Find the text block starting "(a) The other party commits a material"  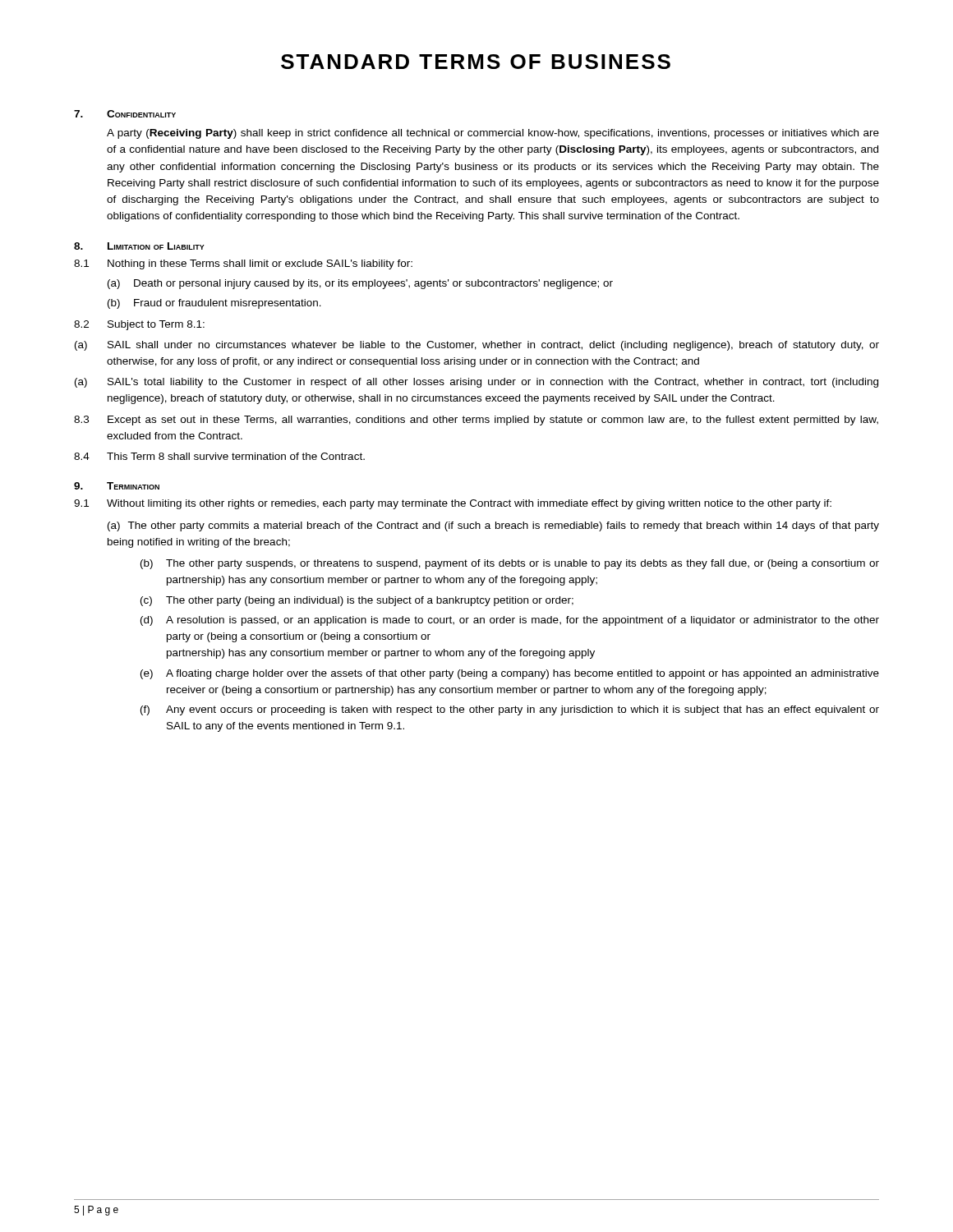click(493, 533)
